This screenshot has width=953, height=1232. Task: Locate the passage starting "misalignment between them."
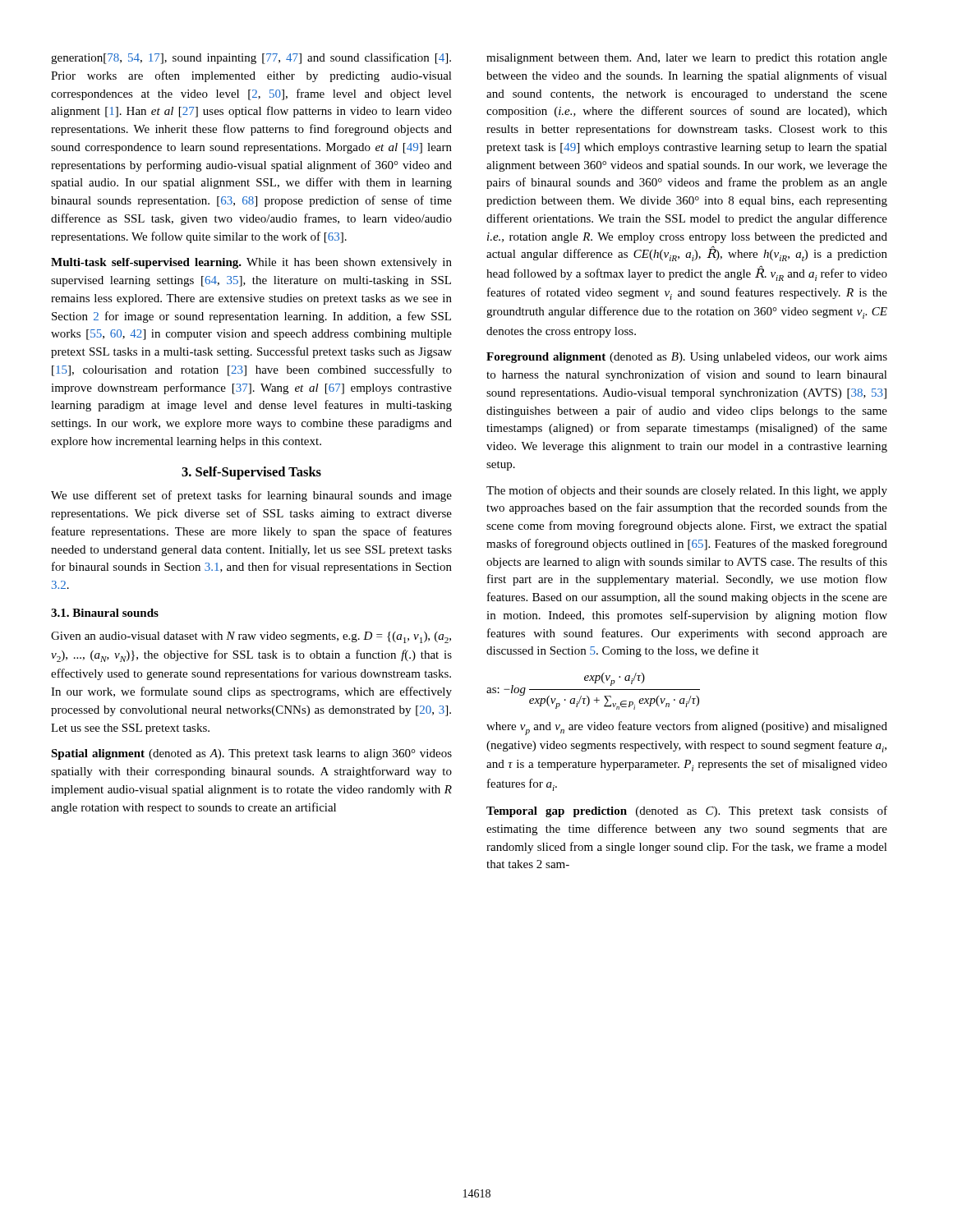coord(687,195)
